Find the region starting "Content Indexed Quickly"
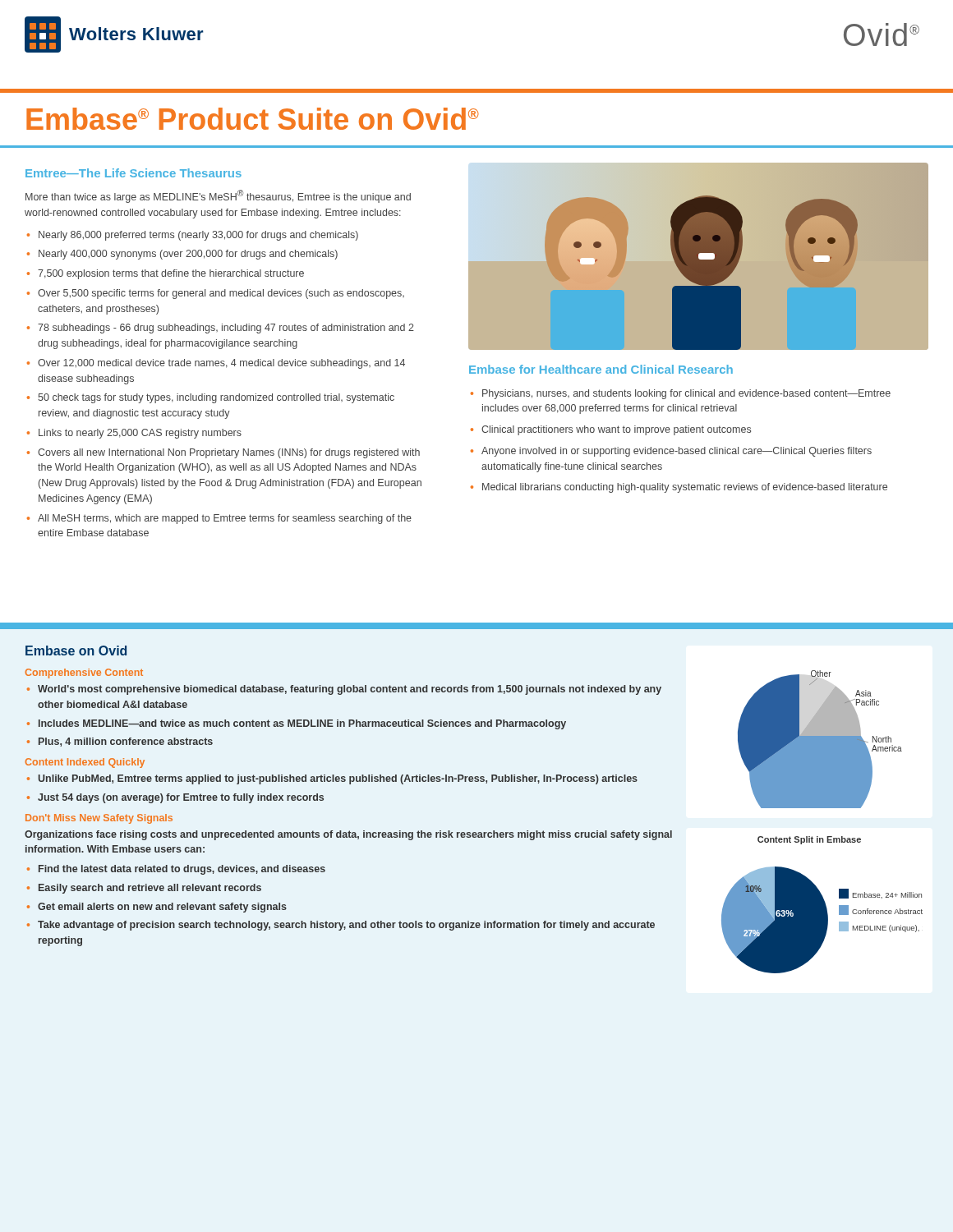Screen dimensions: 1232x953 point(85,762)
